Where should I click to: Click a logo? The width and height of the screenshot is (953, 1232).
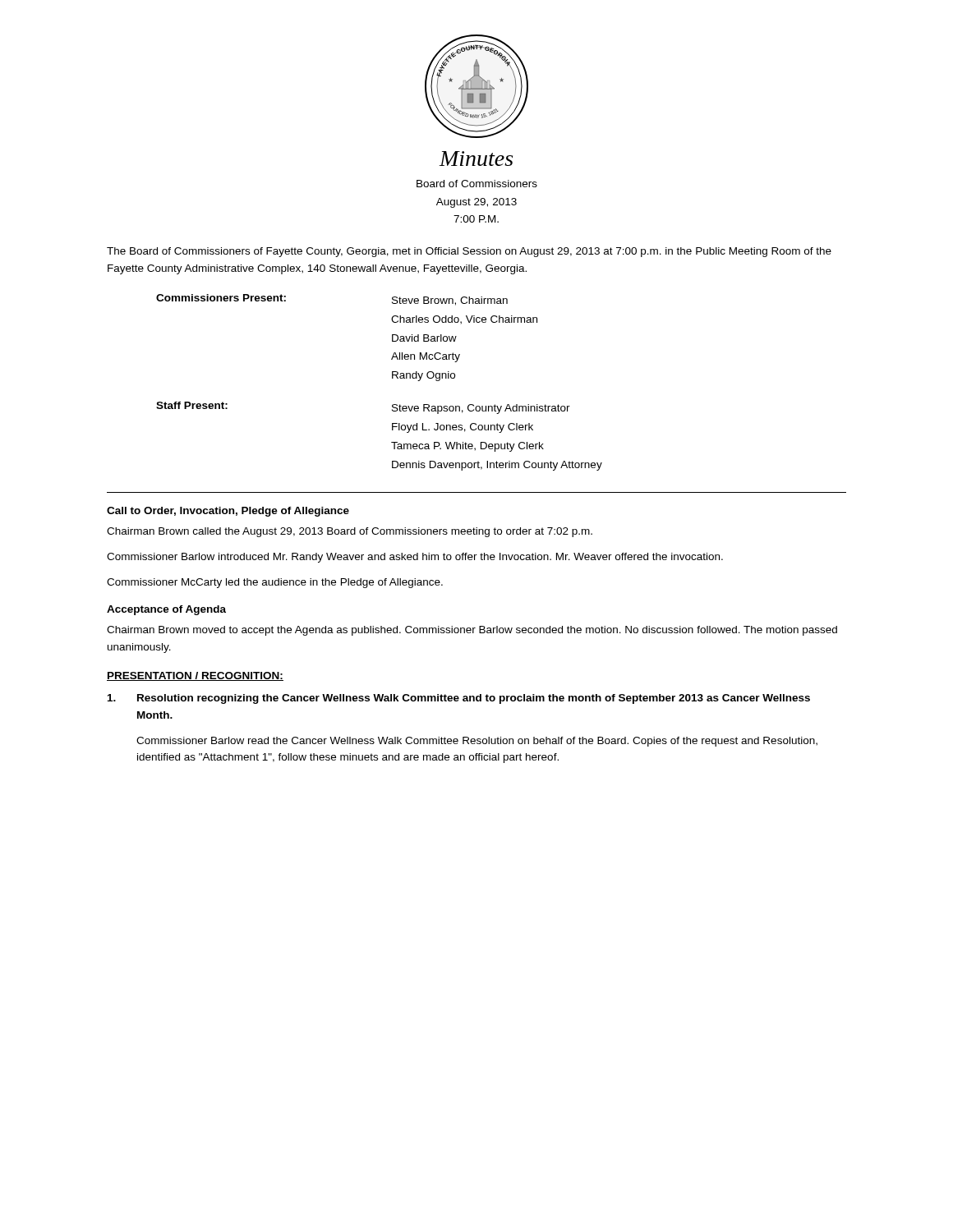pos(476,87)
